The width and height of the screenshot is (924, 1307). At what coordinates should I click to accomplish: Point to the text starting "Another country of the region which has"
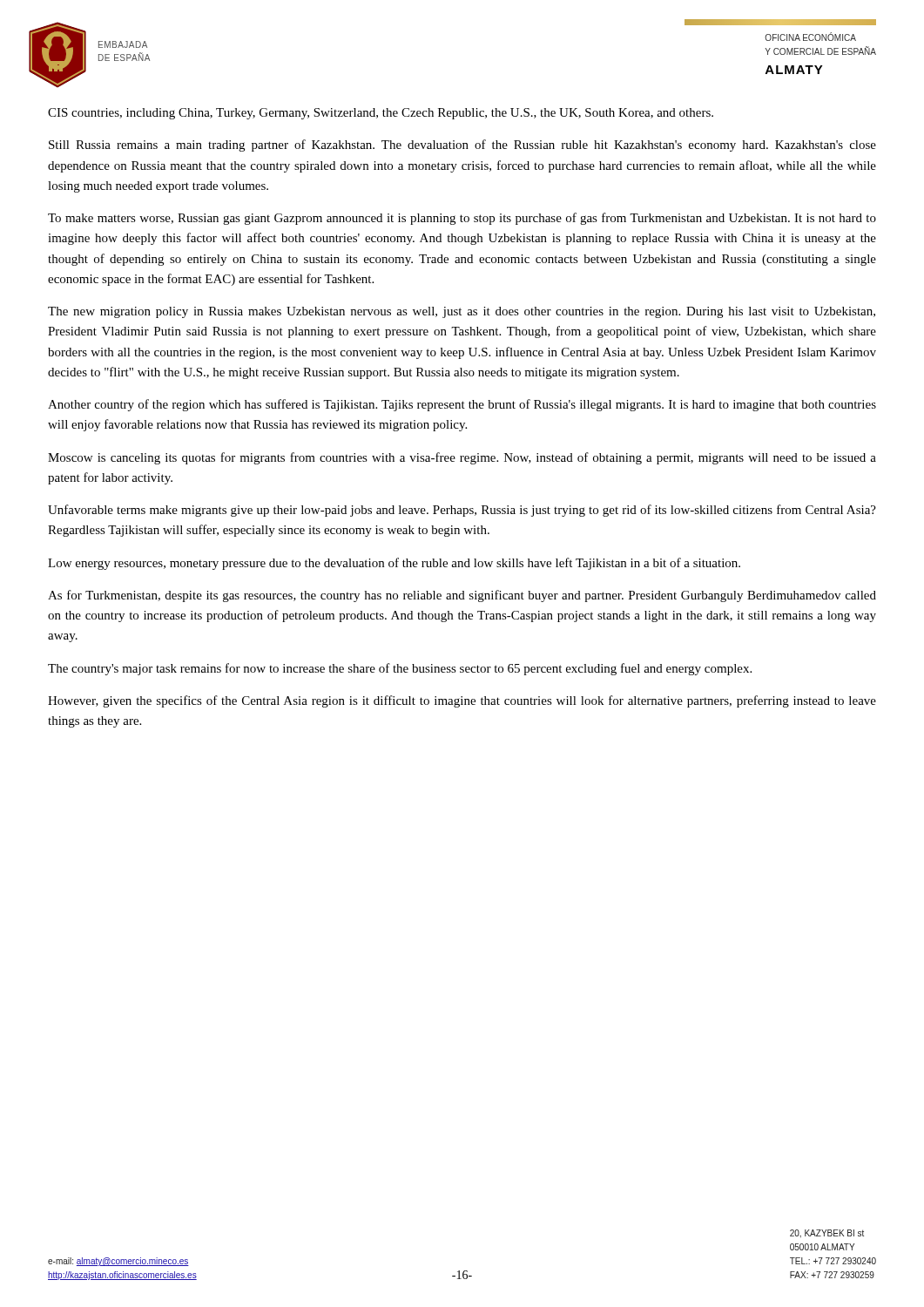coord(462,414)
